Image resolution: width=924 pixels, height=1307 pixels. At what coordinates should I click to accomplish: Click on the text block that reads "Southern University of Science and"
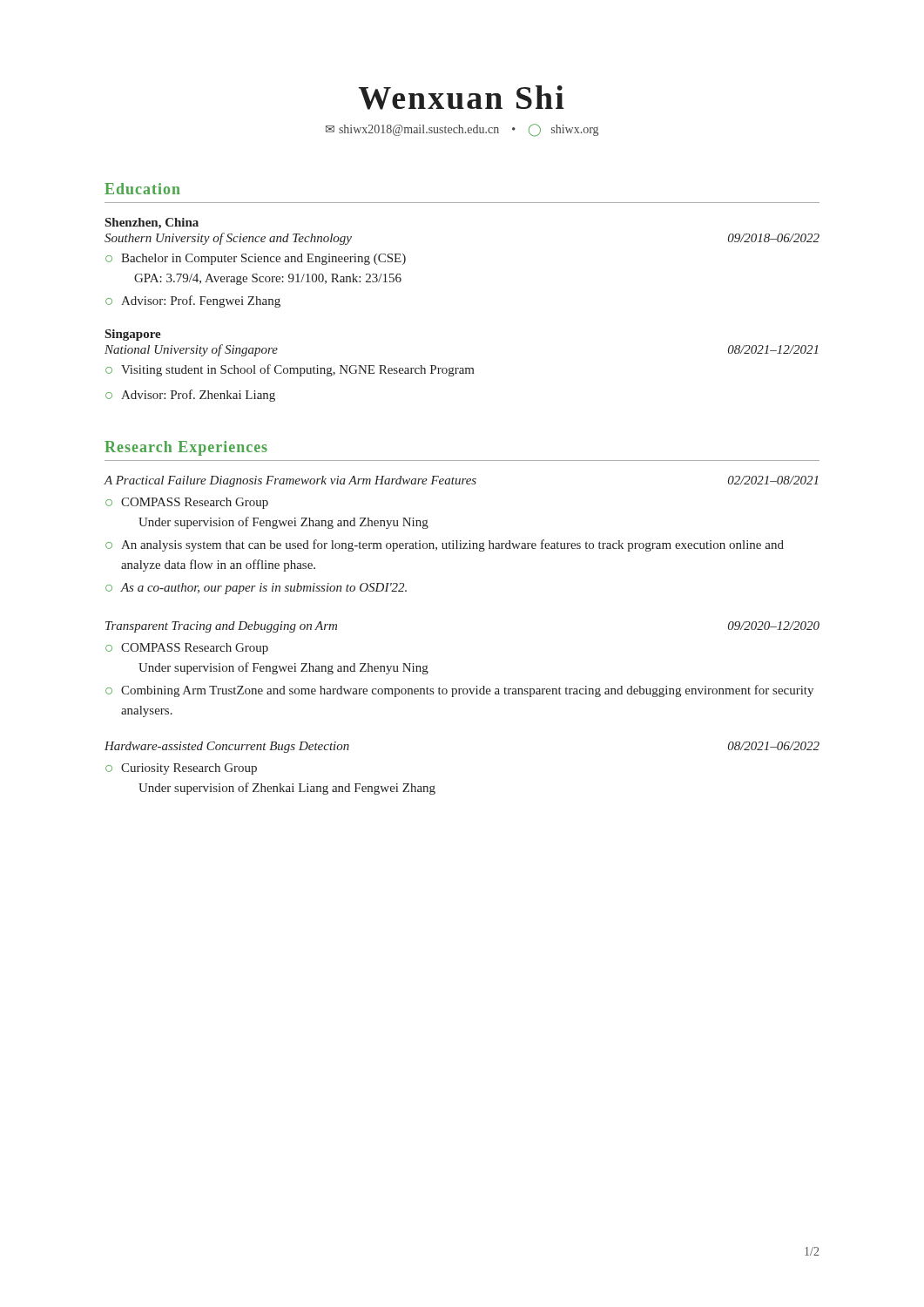point(228,238)
